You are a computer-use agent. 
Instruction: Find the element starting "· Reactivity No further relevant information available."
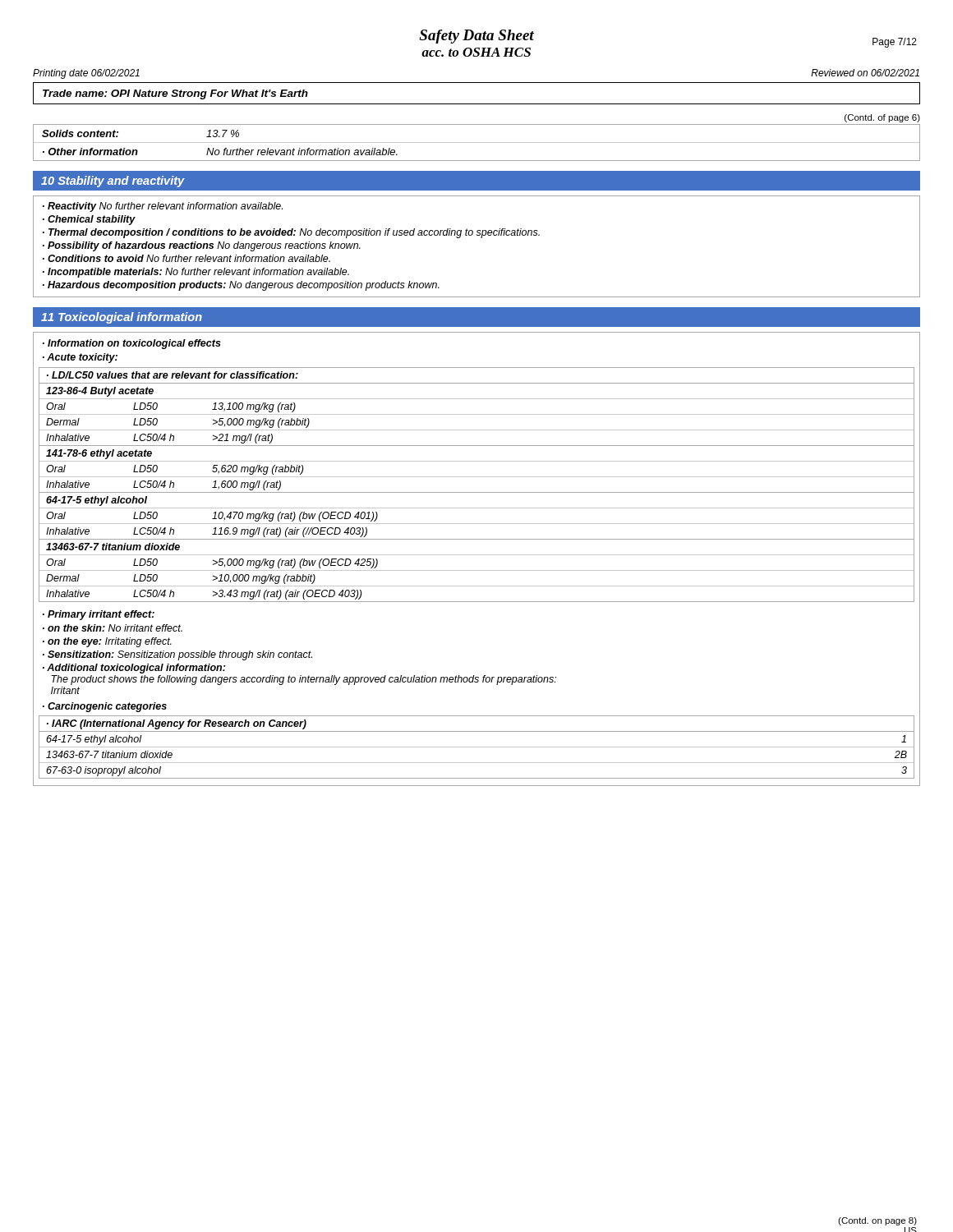coord(163,206)
